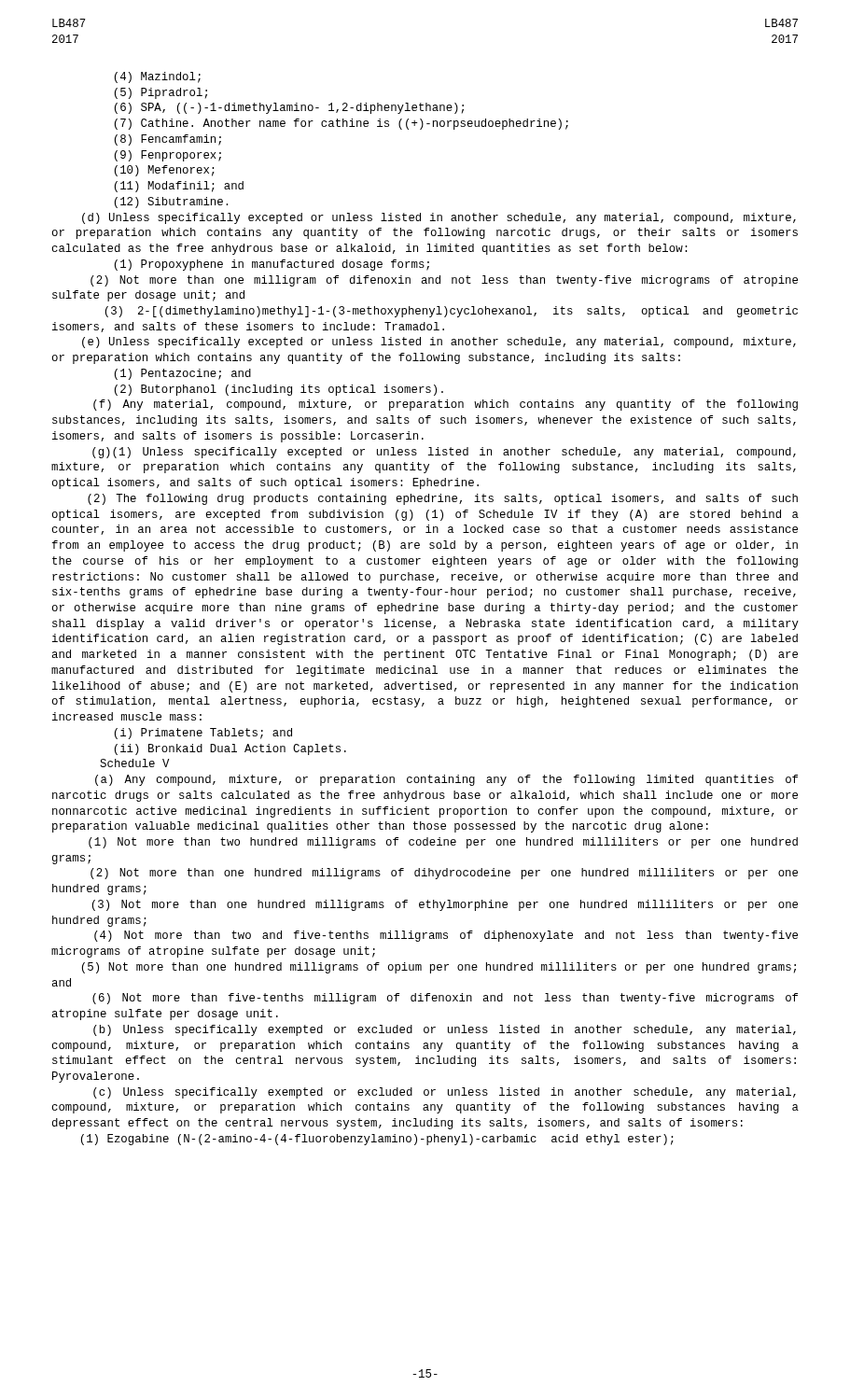Click on the element starting "Schedule V"
The width and height of the screenshot is (850, 1400).
(425, 765)
